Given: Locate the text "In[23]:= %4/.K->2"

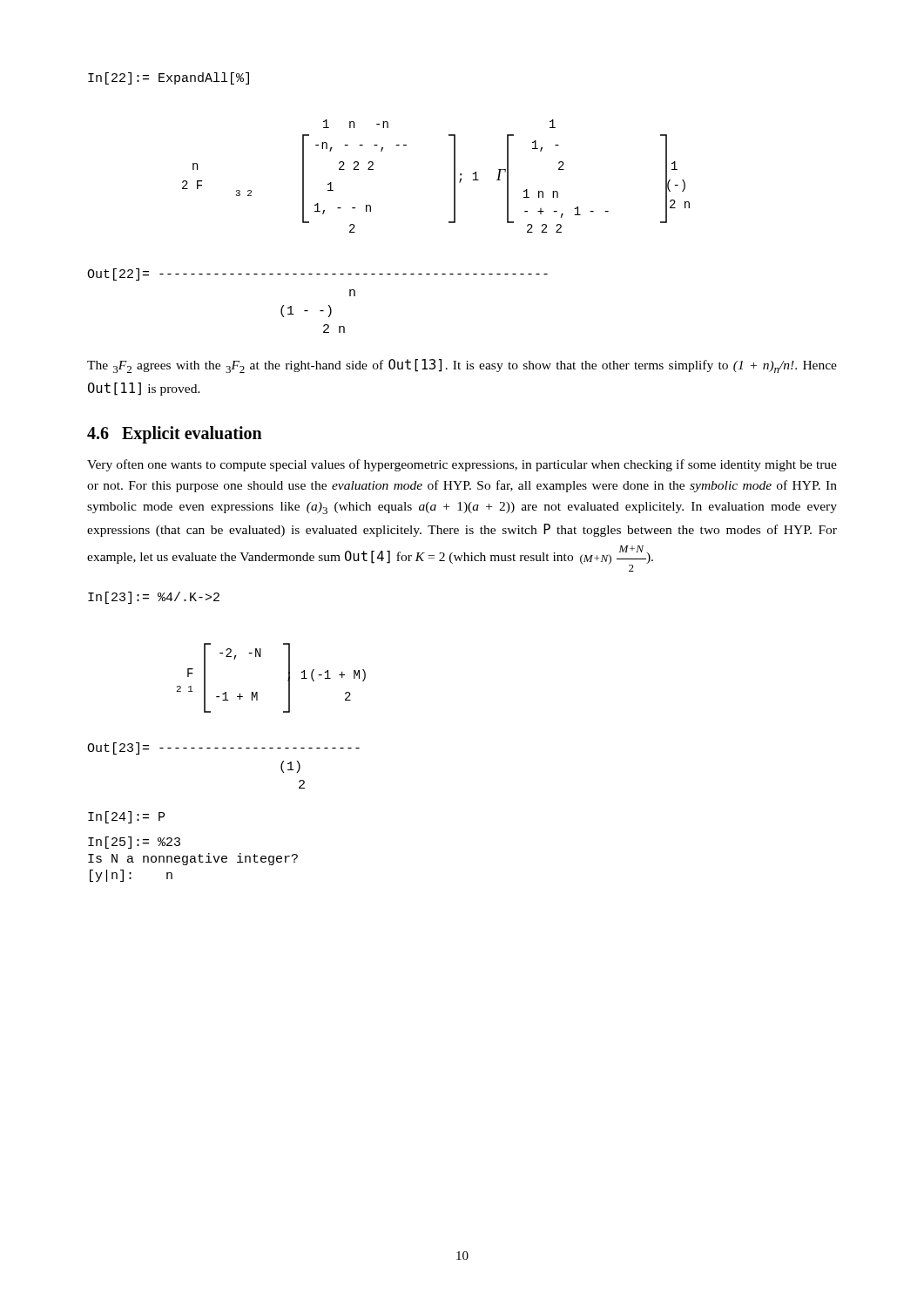Looking at the screenshot, I should (154, 598).
